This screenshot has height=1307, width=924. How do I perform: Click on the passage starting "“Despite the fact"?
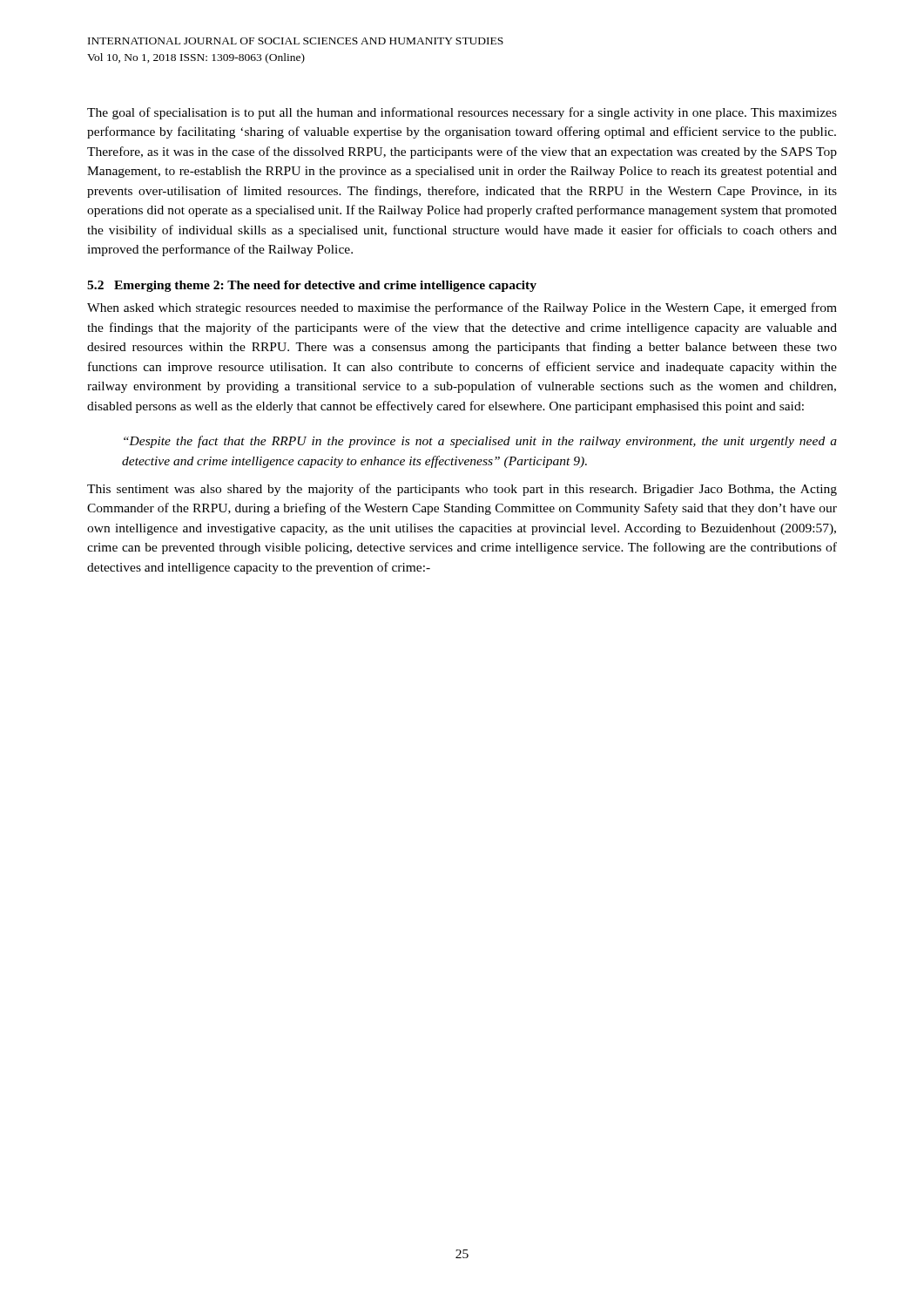click(x=479, y=451)
